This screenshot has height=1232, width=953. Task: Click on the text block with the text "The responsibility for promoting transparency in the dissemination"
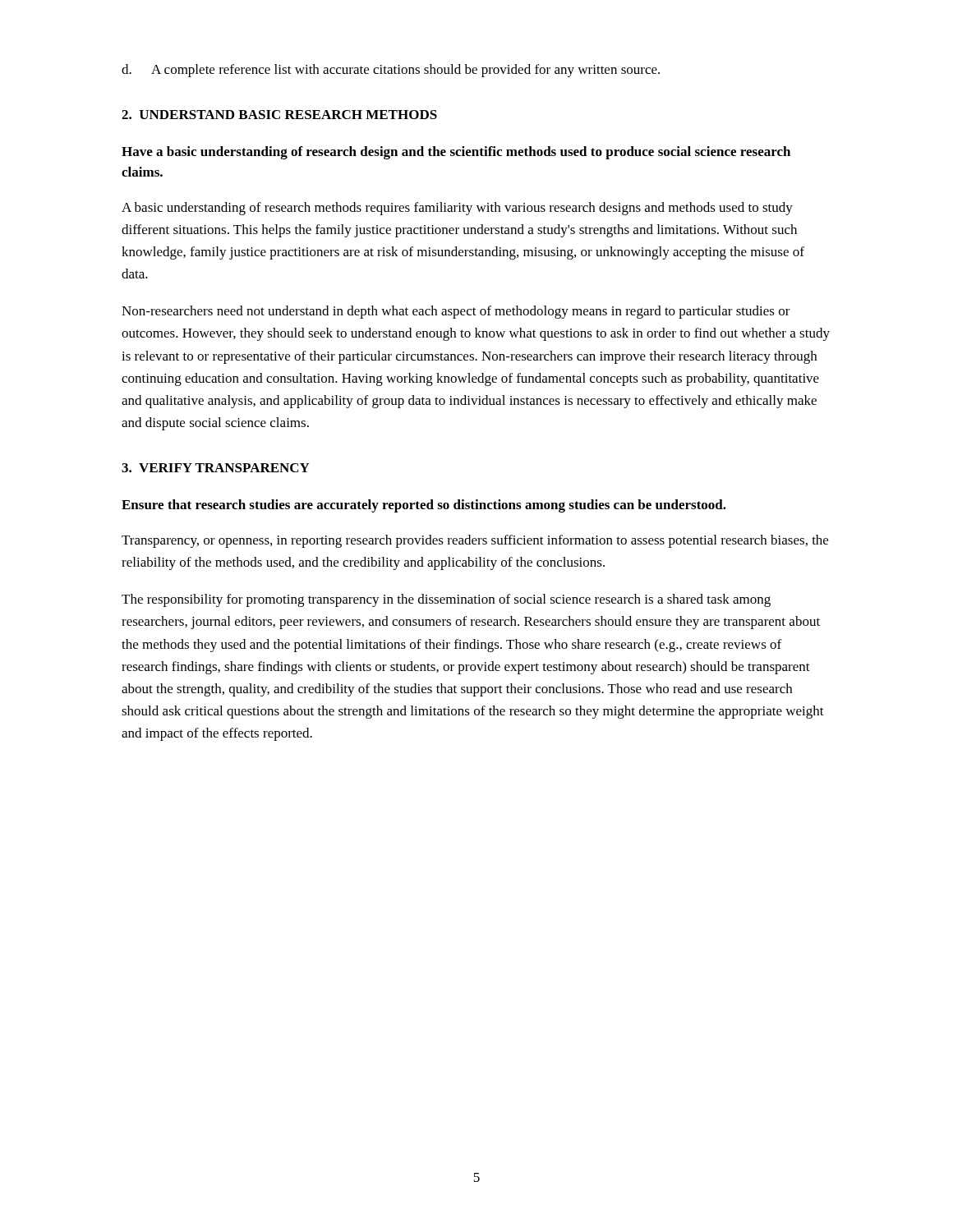point(473,666)
